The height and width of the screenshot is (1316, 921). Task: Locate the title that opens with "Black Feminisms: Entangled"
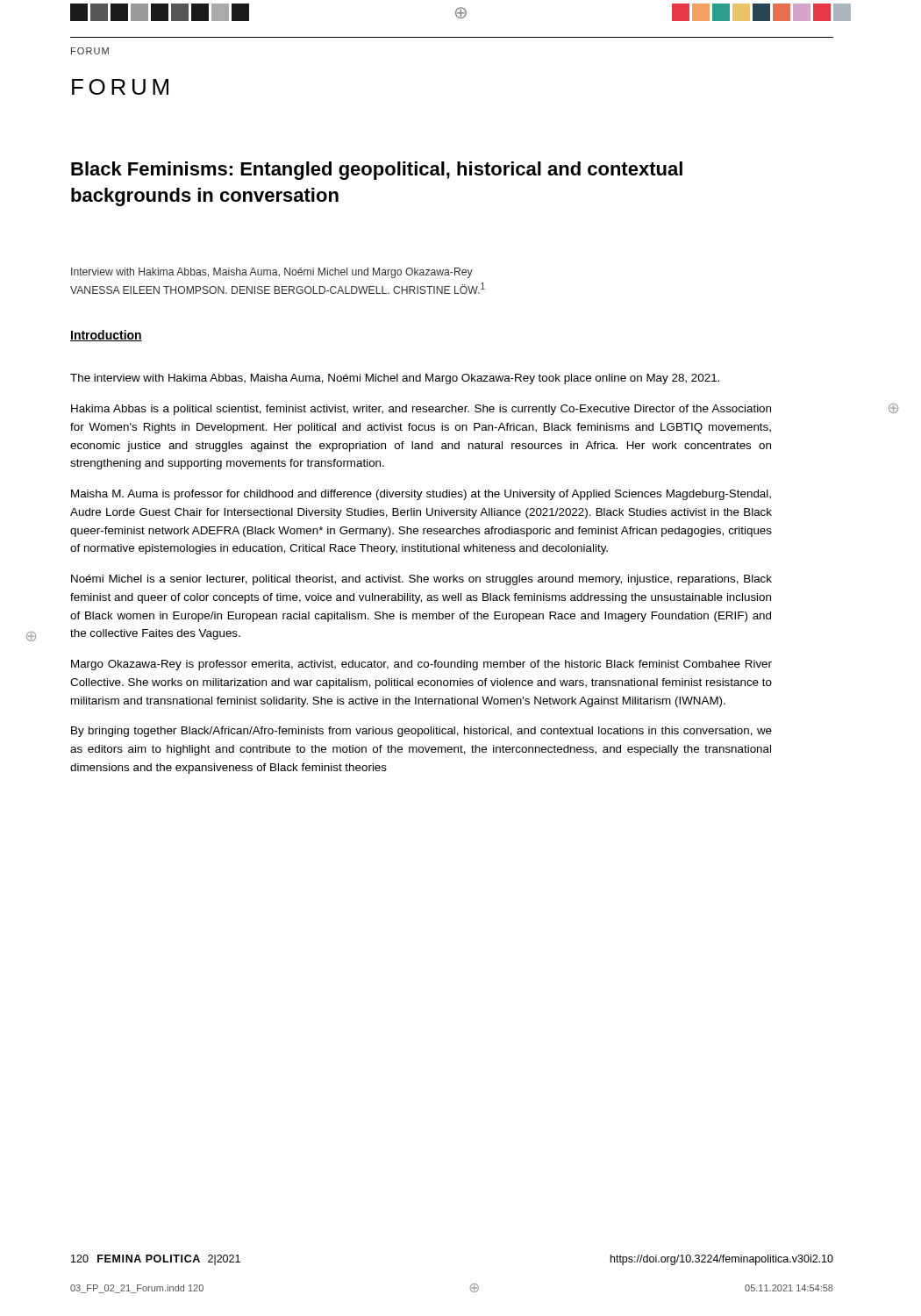pyautogui.click(x=377, y=182)
